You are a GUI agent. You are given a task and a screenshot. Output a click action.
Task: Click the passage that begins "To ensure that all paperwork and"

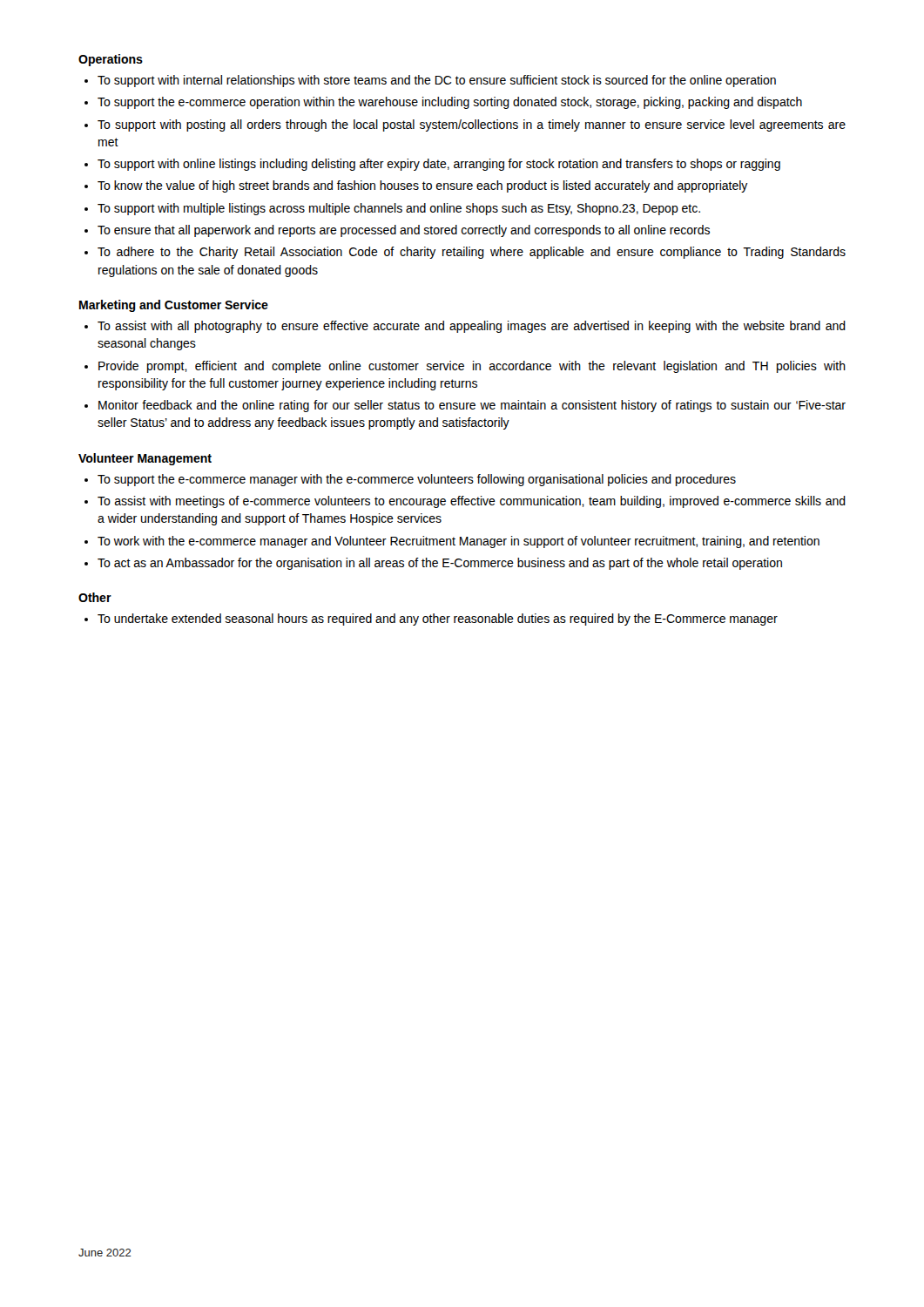pyautogui.click(x=404, y=230)
